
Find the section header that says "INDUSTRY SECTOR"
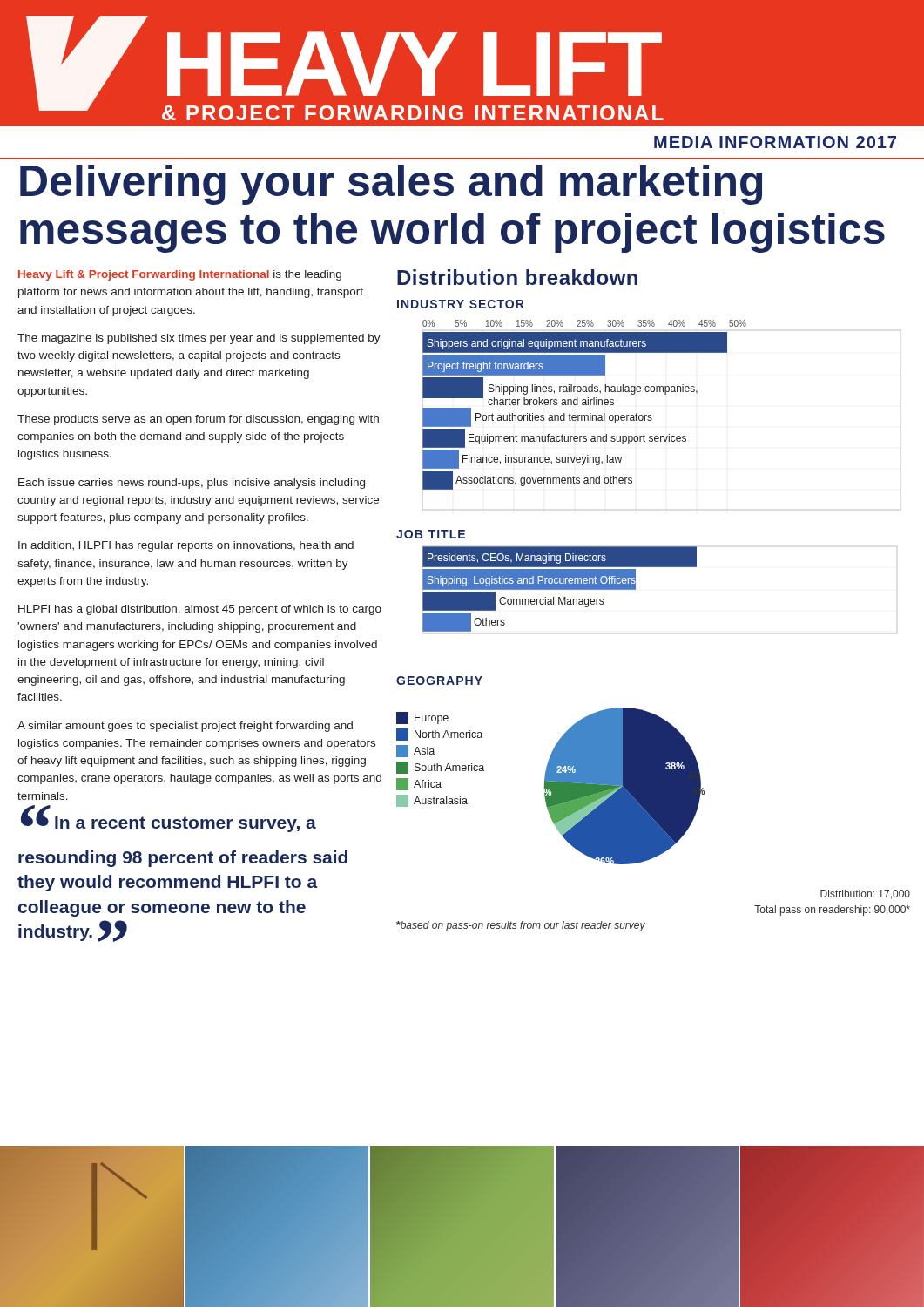click(x=461, y=304)
